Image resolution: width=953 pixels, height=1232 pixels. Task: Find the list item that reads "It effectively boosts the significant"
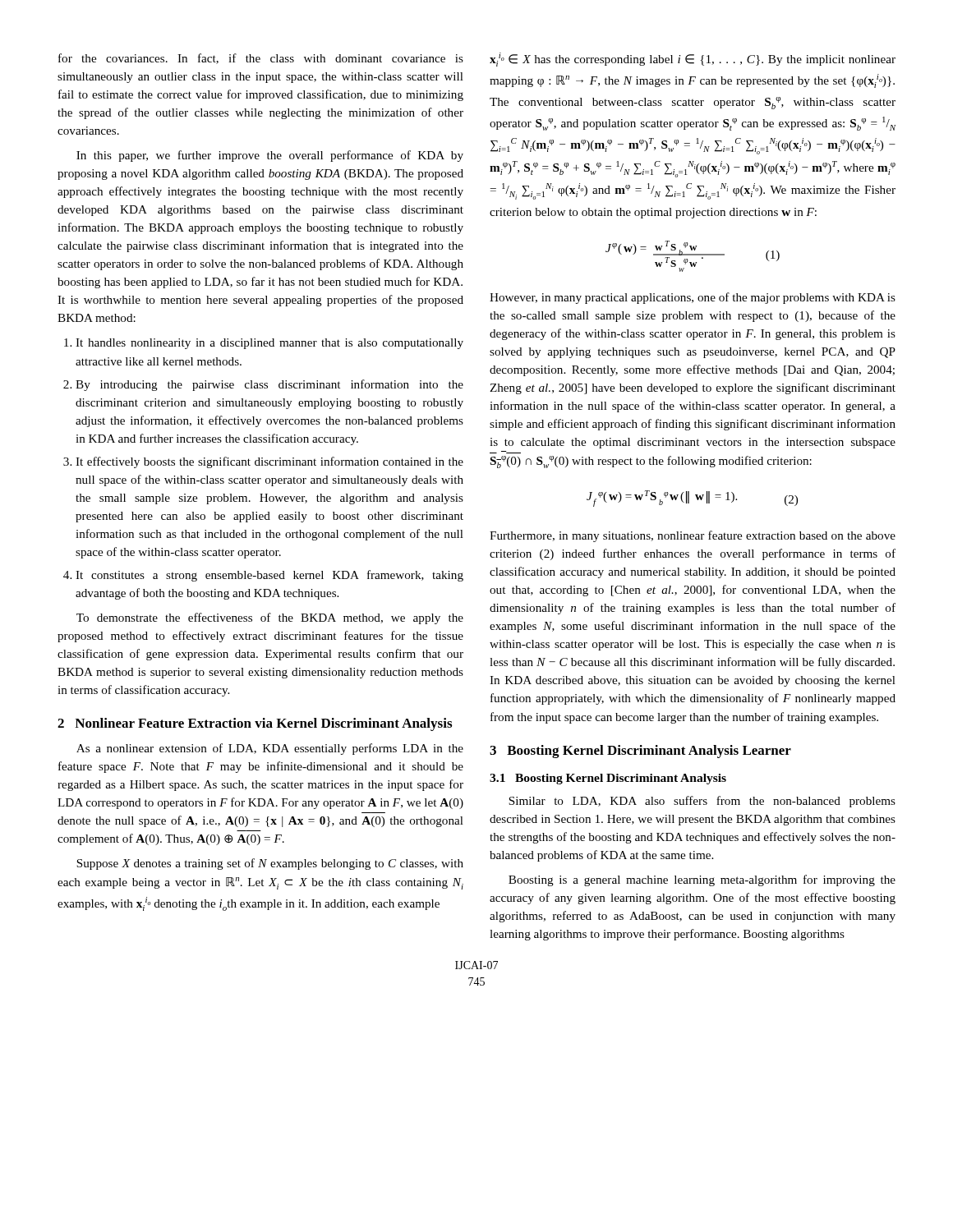269,507
